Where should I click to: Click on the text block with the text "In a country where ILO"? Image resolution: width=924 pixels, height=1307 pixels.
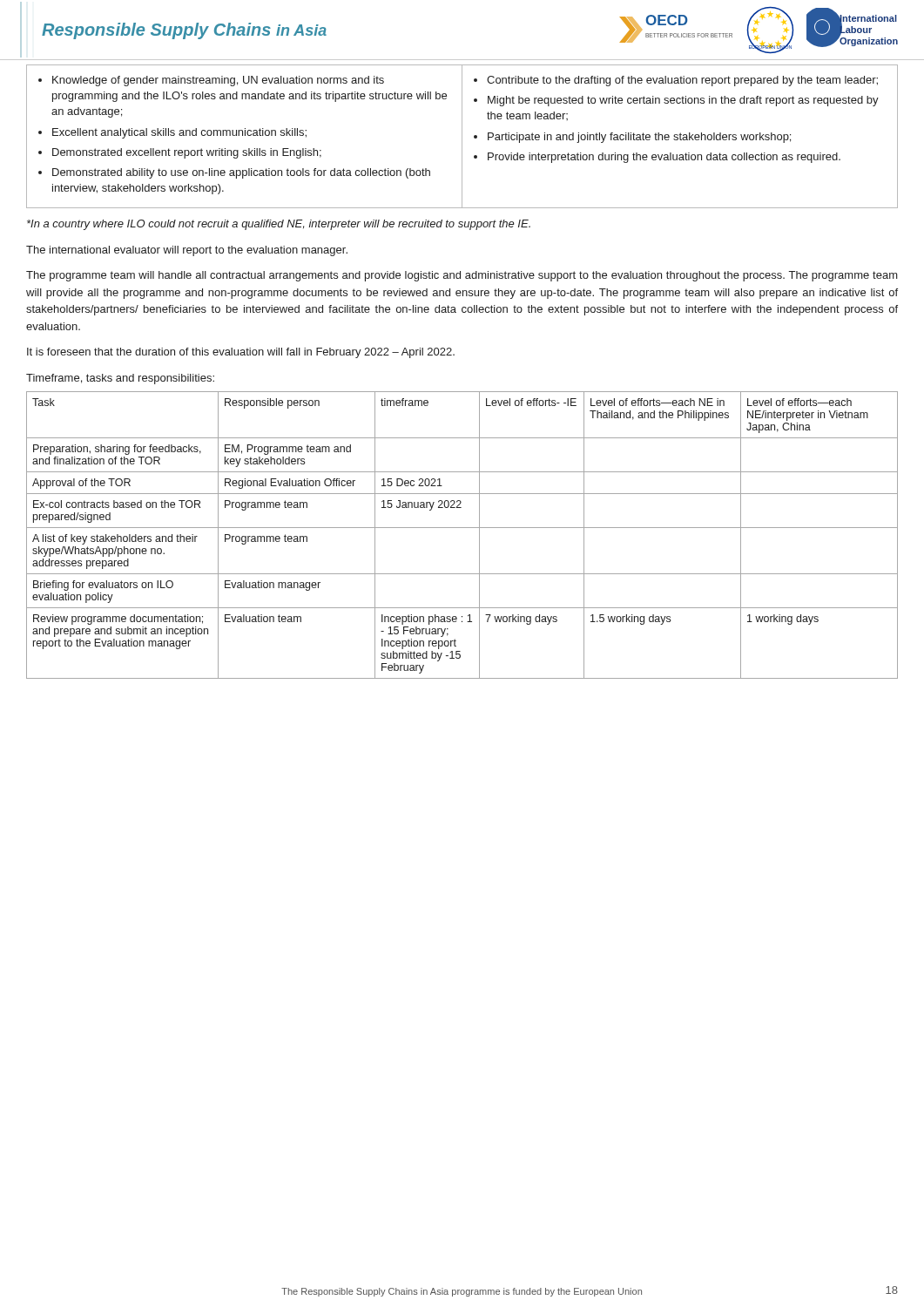click(x=279, y=224)
